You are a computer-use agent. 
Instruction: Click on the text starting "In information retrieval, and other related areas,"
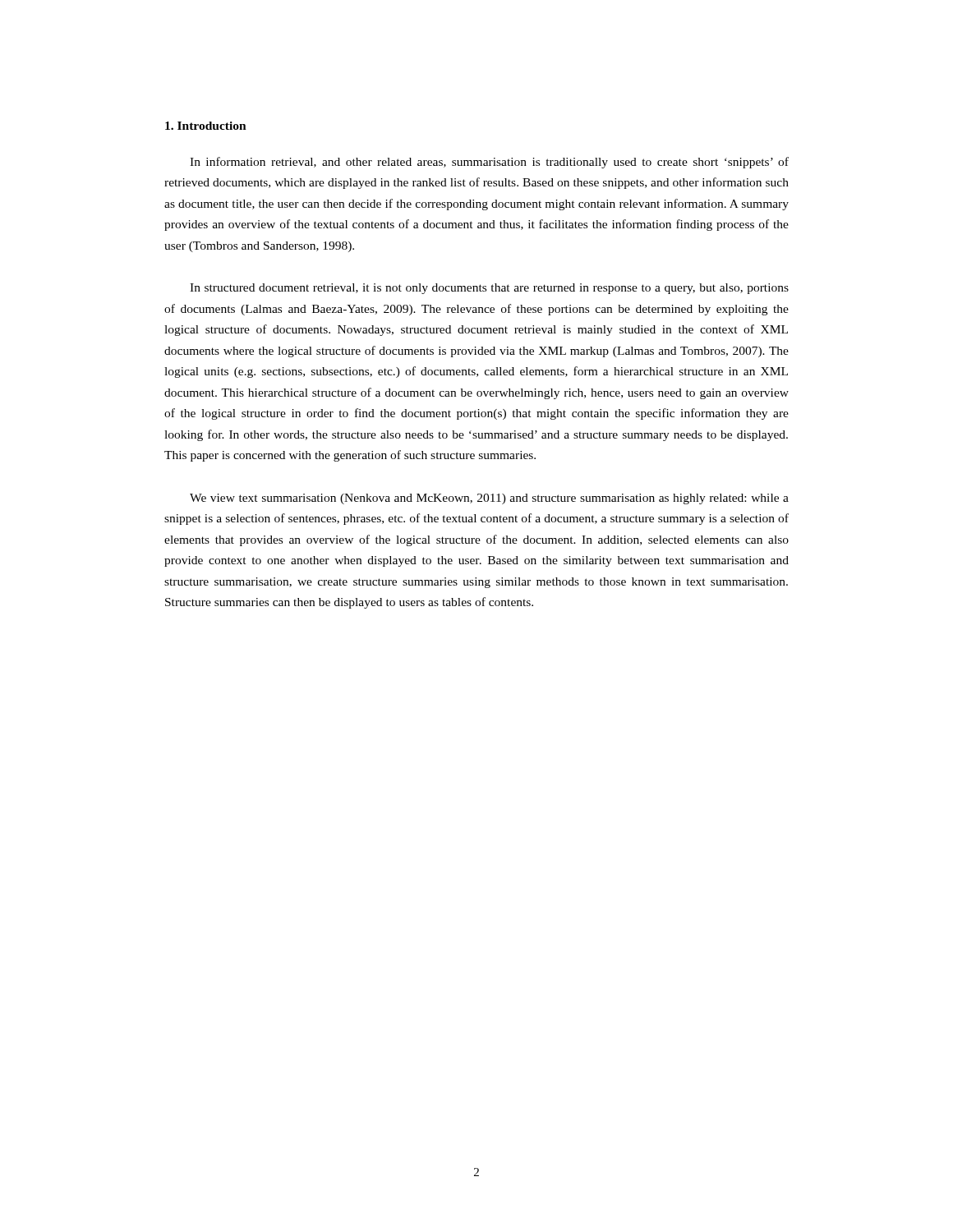pyautogui.click(x=476, y=203)
